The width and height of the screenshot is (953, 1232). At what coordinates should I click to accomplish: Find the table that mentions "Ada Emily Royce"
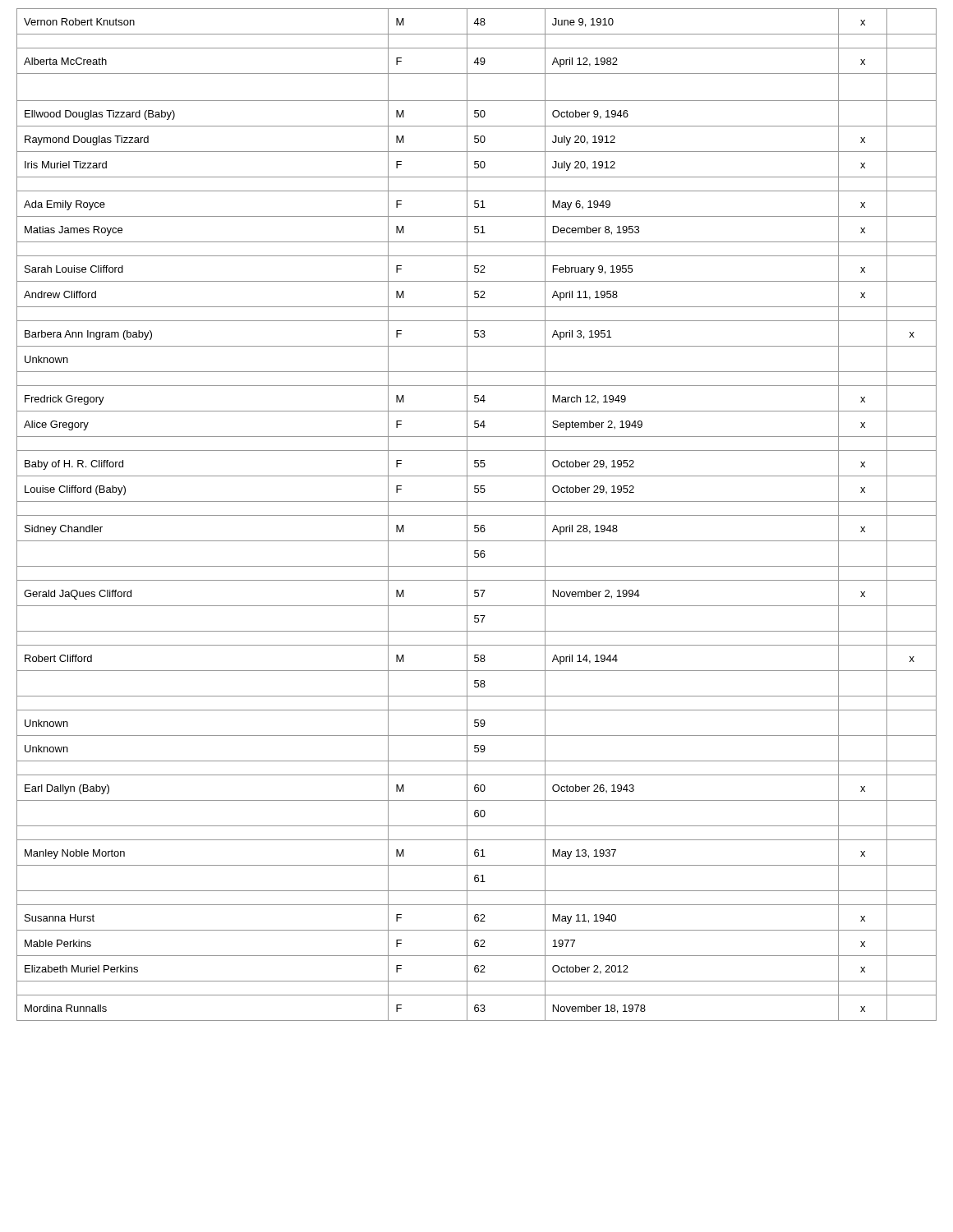pyautogui.click(x=476, y=515)
